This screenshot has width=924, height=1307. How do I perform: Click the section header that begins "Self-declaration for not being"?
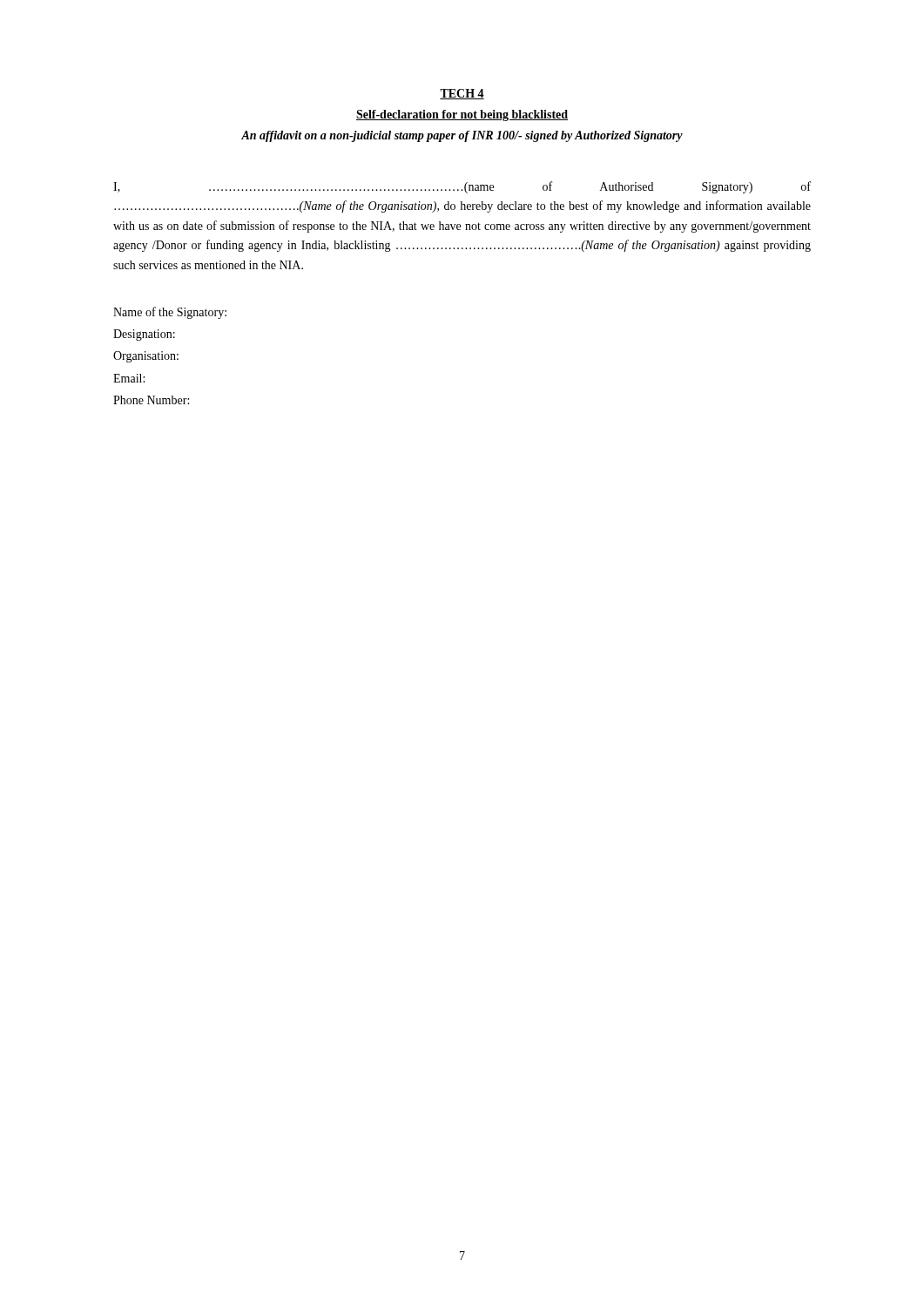point(462,115)
